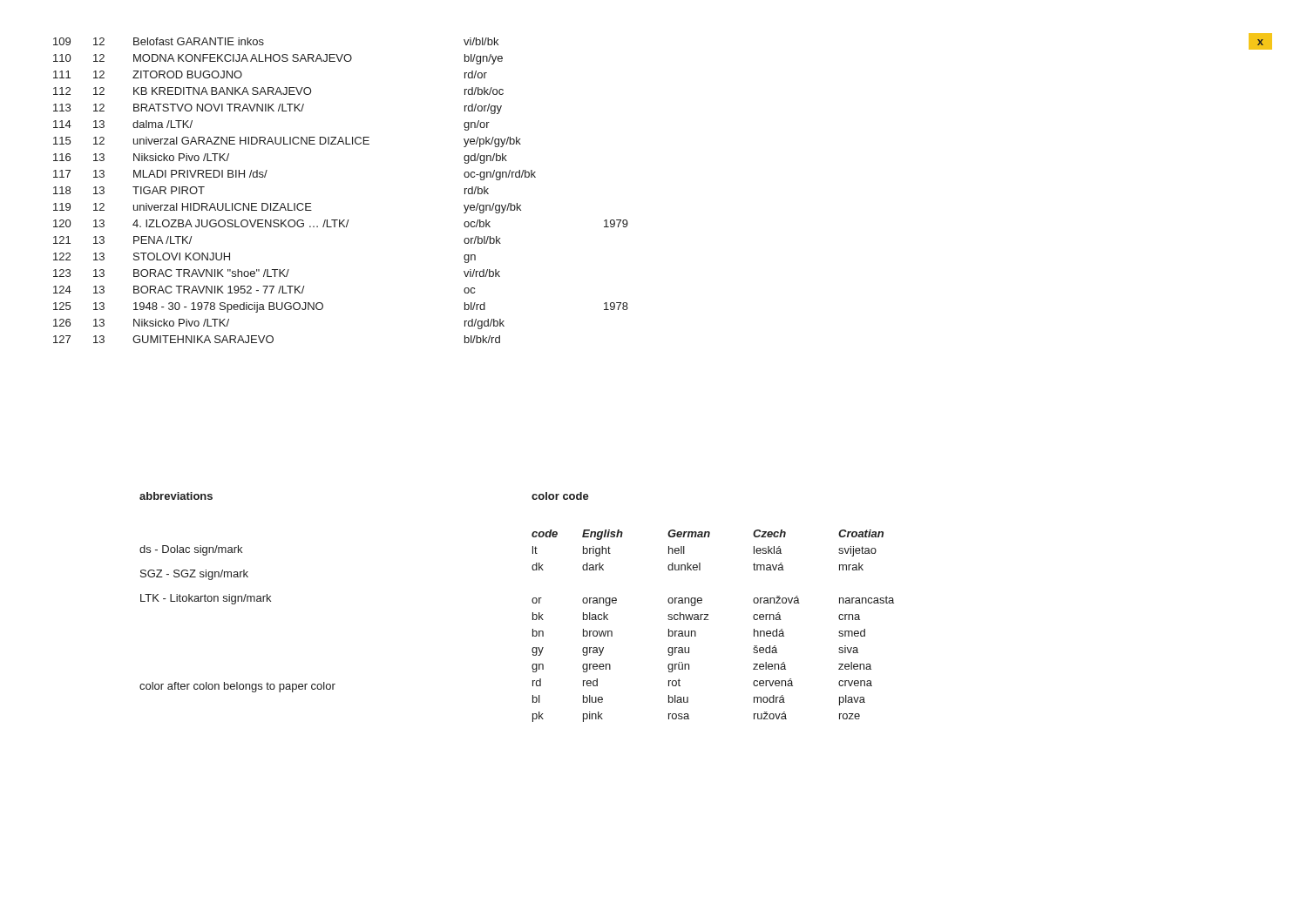The height and width of the screenshot is (924, 1307).
Task: Point to the passage starting "109 12 Belofast GARANTIE inkos"
Action: click(x=59, y=41)
